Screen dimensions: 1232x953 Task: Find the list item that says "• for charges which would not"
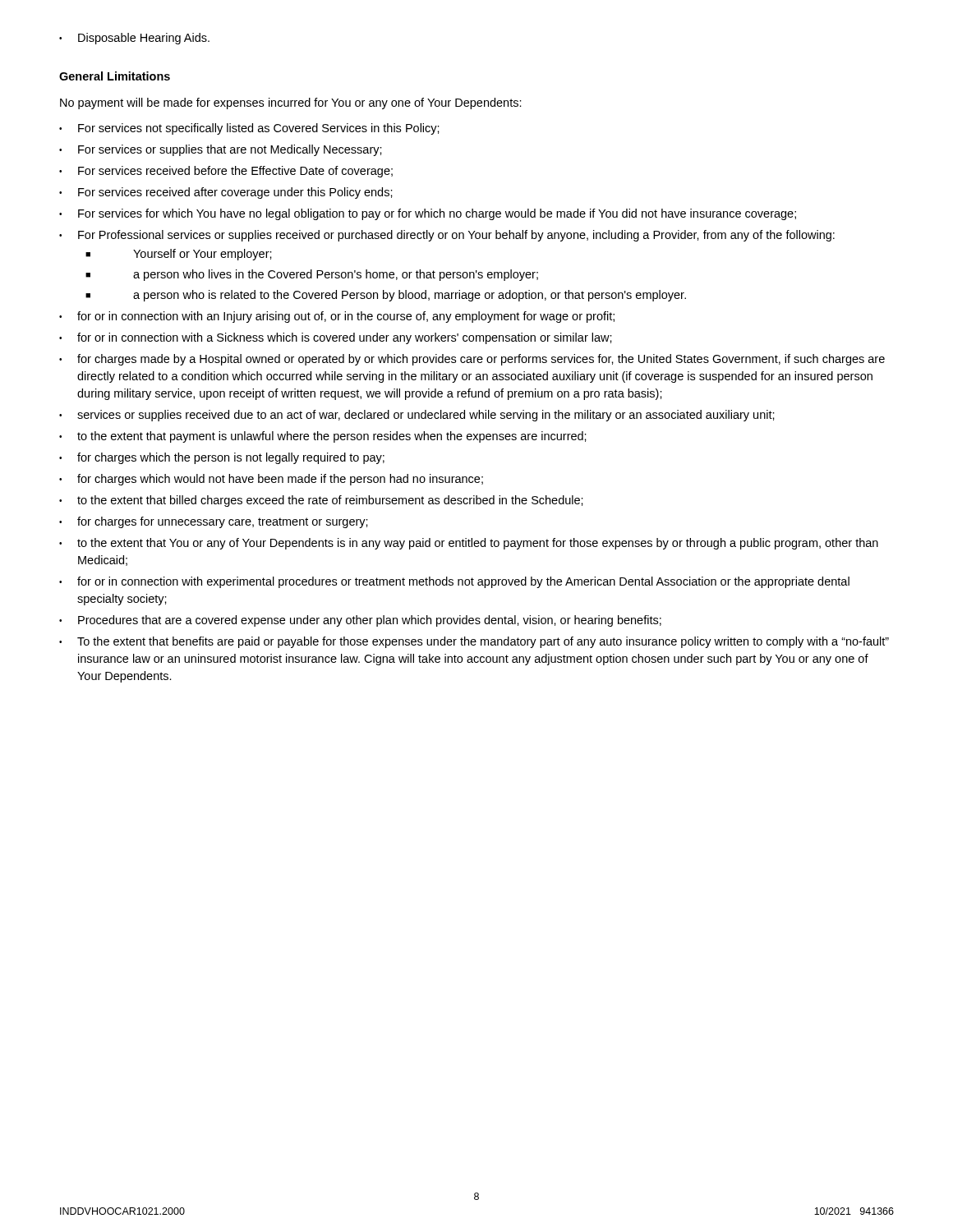(x=476, y=479)
